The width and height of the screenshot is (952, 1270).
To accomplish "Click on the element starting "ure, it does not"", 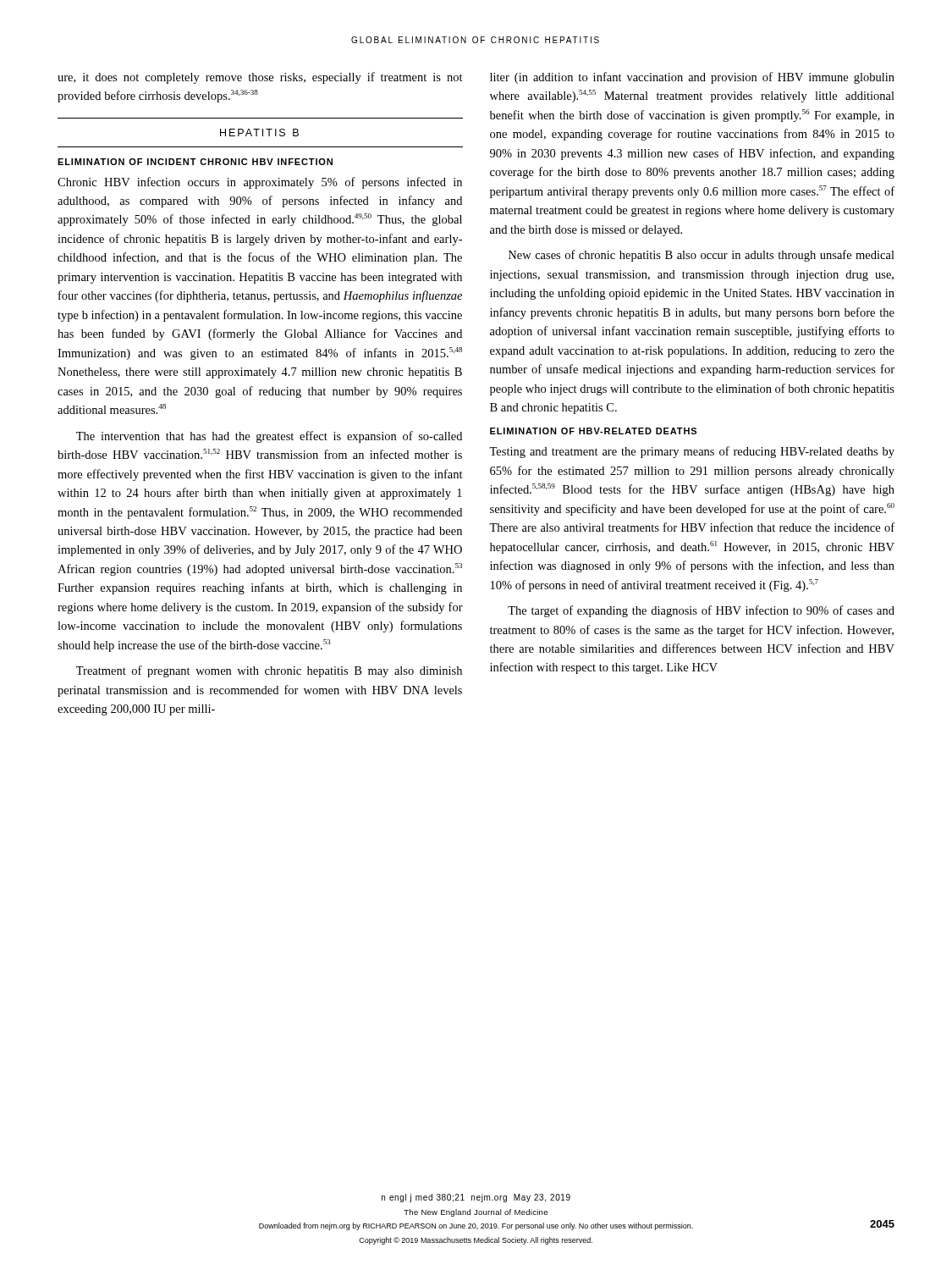I will coord(260,87).
